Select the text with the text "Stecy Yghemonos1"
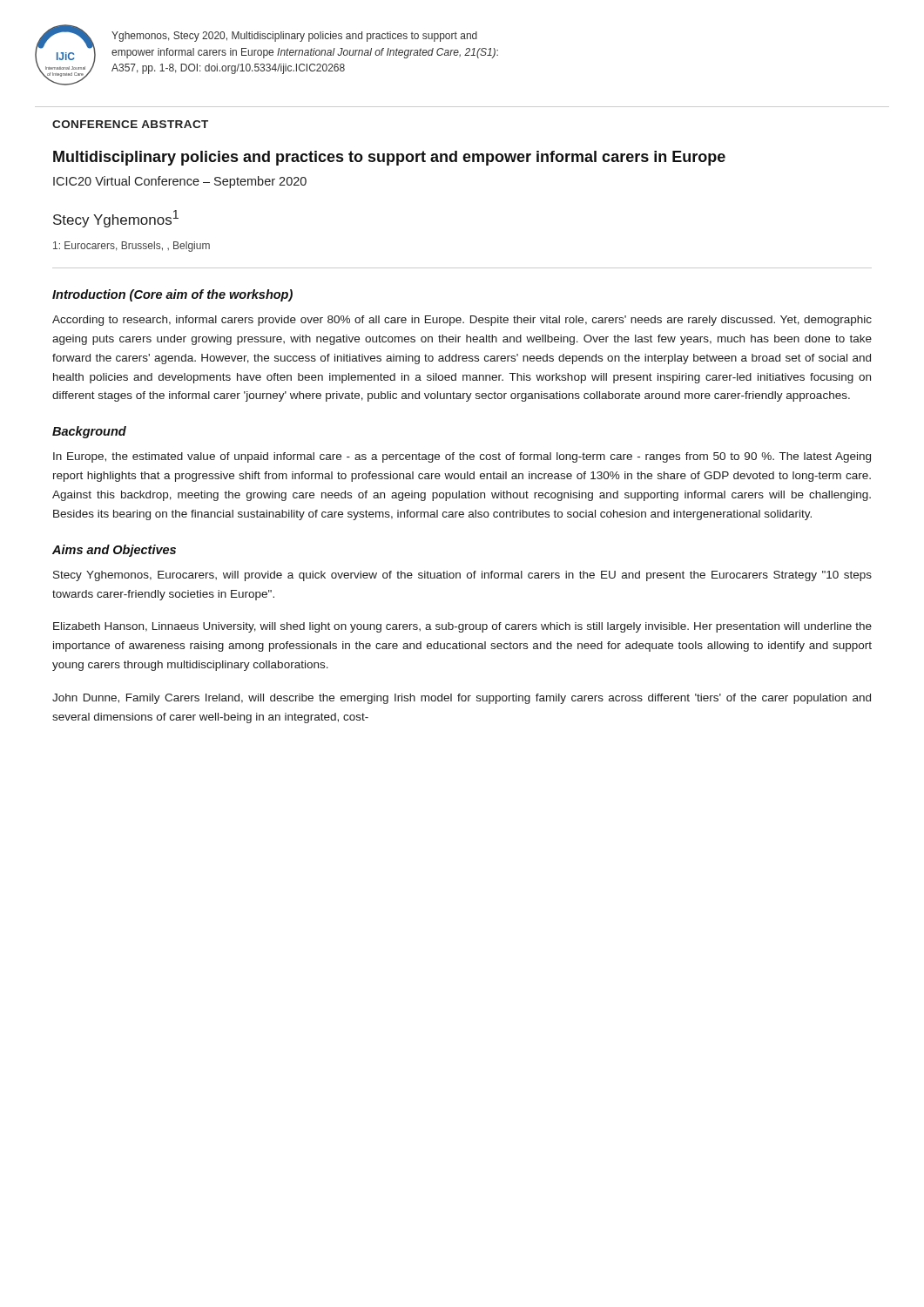The height and width of the screenshot is (1307, 924). (x=116, y=218)
